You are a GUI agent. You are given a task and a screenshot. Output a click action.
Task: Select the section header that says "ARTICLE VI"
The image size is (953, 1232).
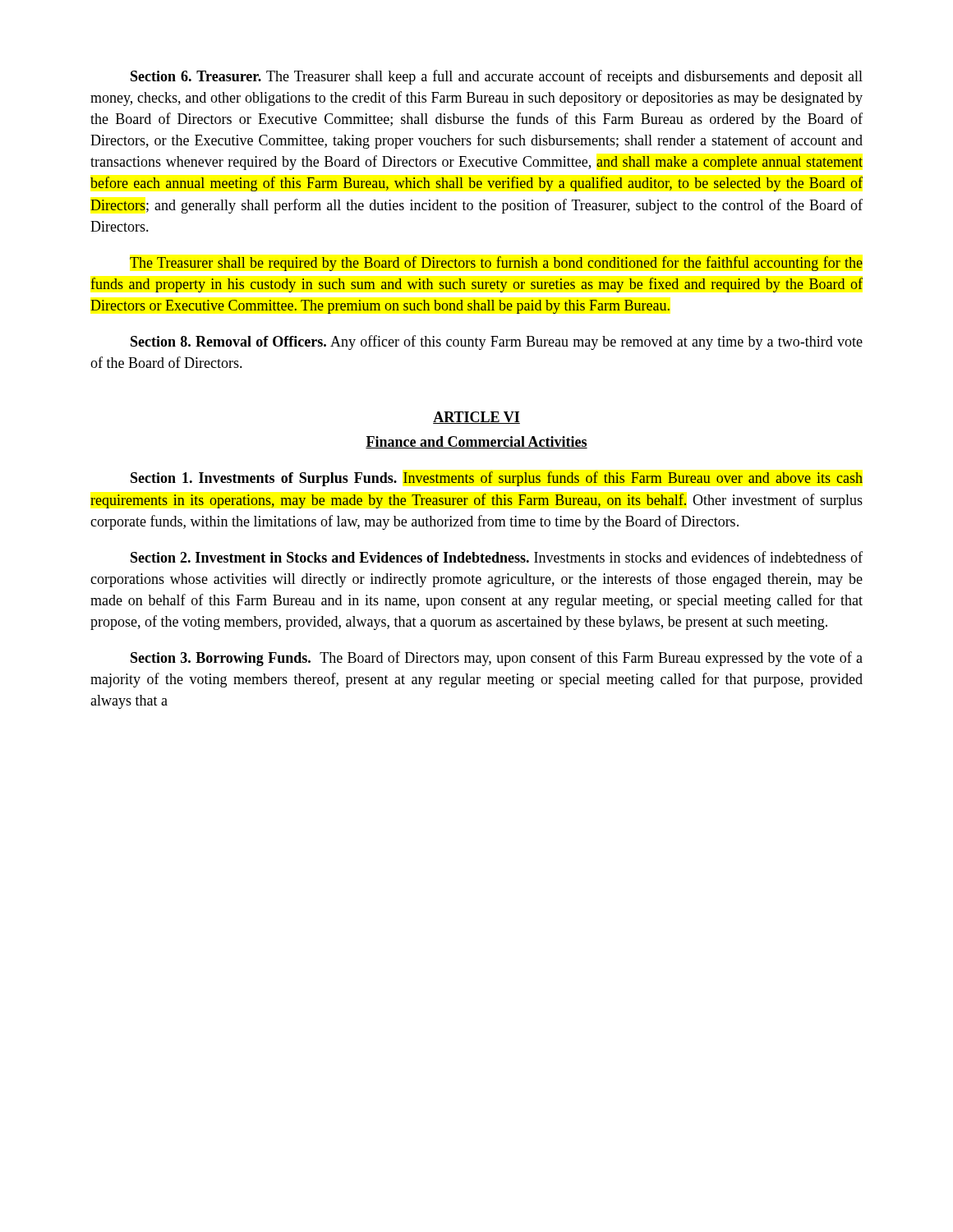pyautogui.click(x=476, y=417)
